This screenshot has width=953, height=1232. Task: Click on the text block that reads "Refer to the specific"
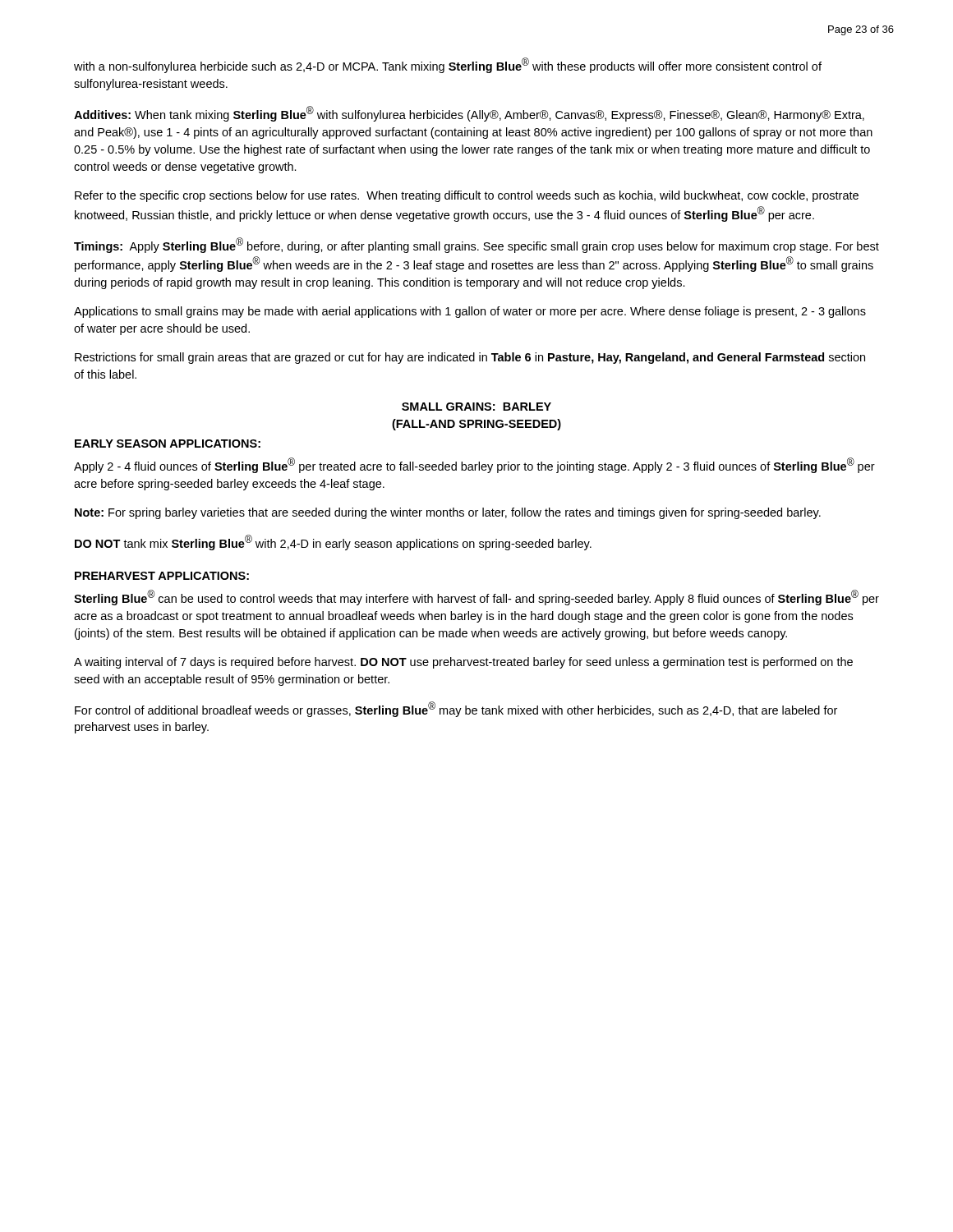[466, 205]
